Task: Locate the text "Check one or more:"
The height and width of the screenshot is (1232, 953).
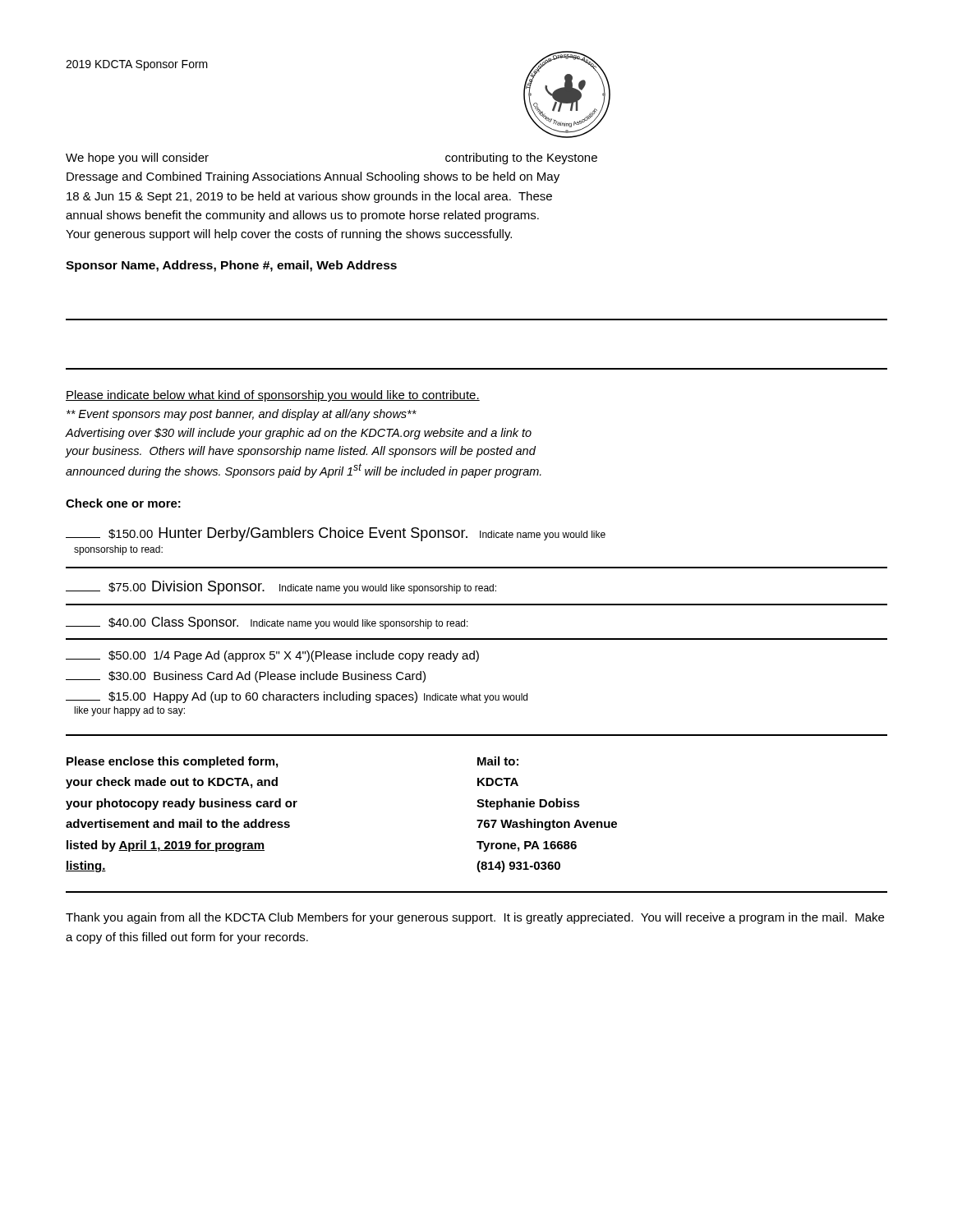Action: tap(124, 503)
